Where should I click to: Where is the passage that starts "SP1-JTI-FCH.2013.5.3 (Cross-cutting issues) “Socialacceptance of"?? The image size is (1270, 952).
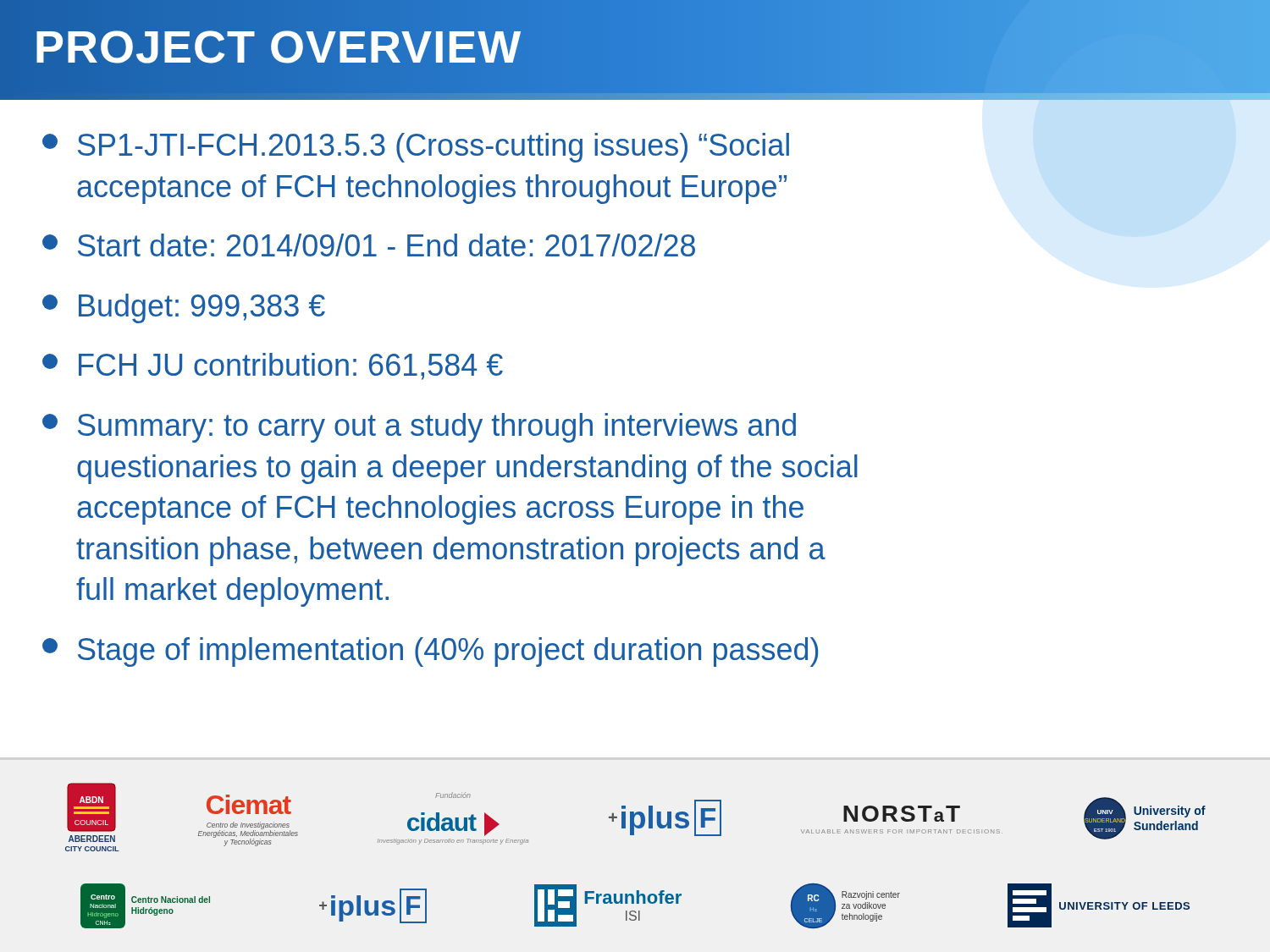click(x=417, y=166)
